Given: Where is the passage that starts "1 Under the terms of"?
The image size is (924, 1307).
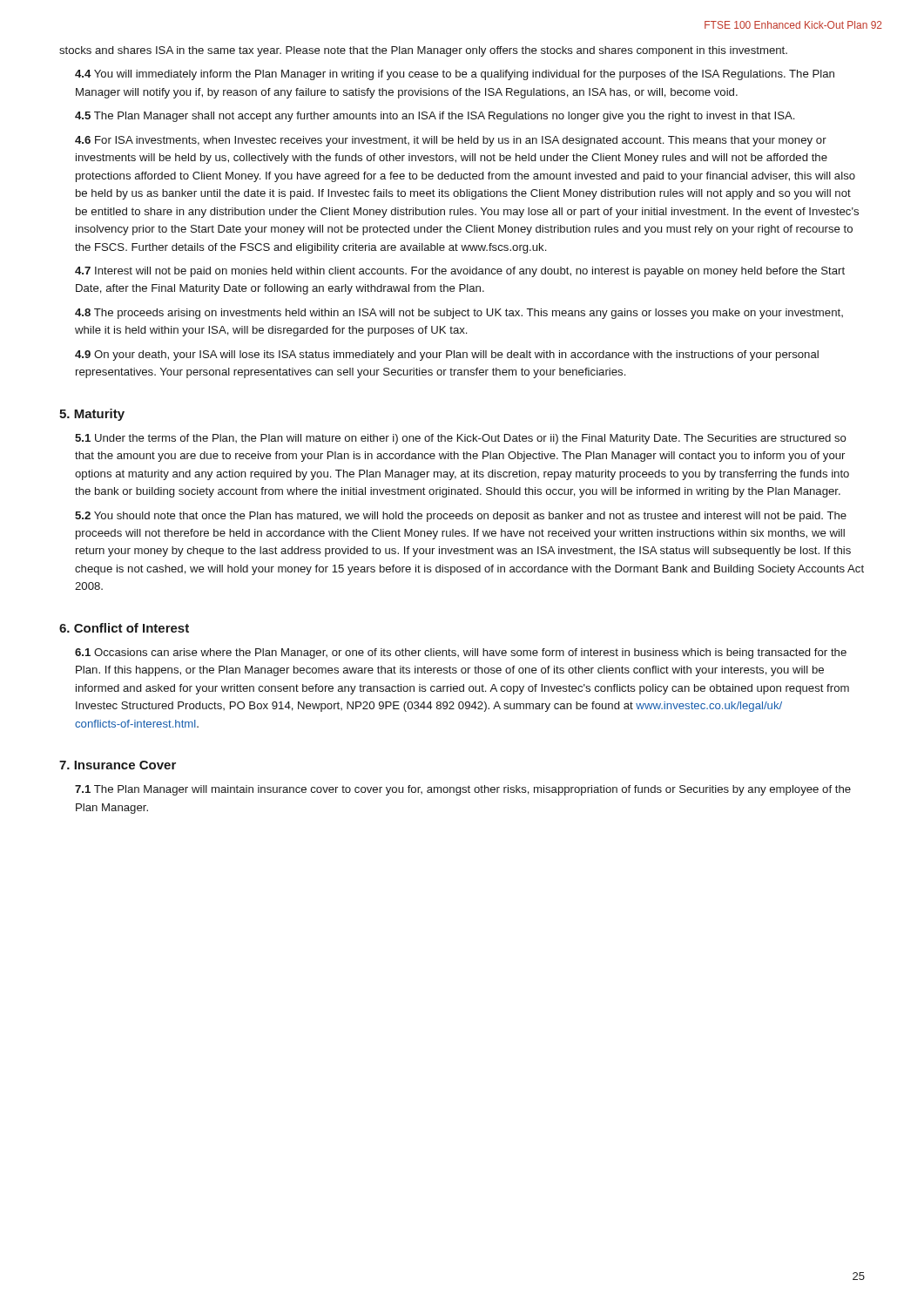Looking at the screenshot, I should tap(462, 464).
